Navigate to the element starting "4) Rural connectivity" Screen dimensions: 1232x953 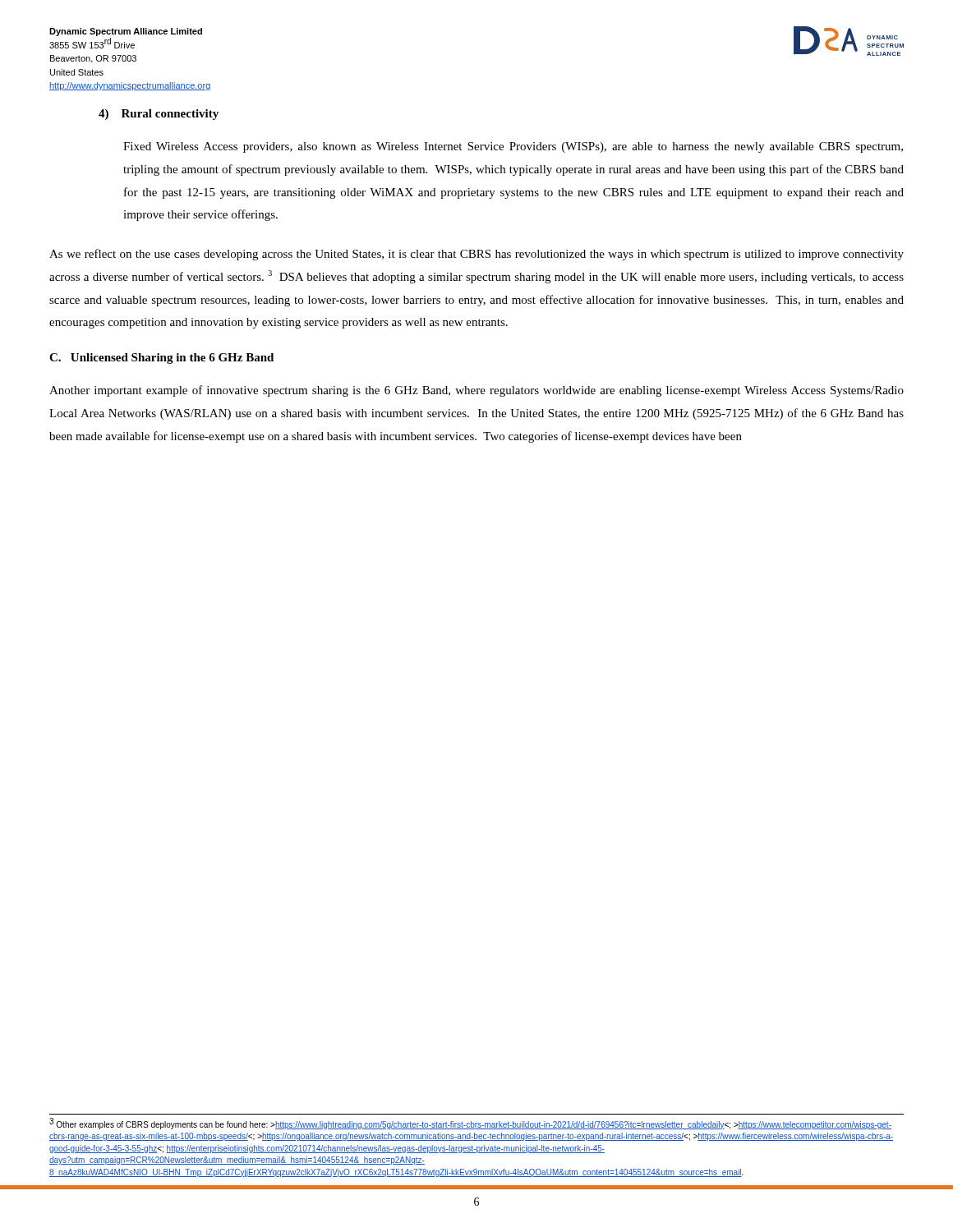[x=159, y=113]
